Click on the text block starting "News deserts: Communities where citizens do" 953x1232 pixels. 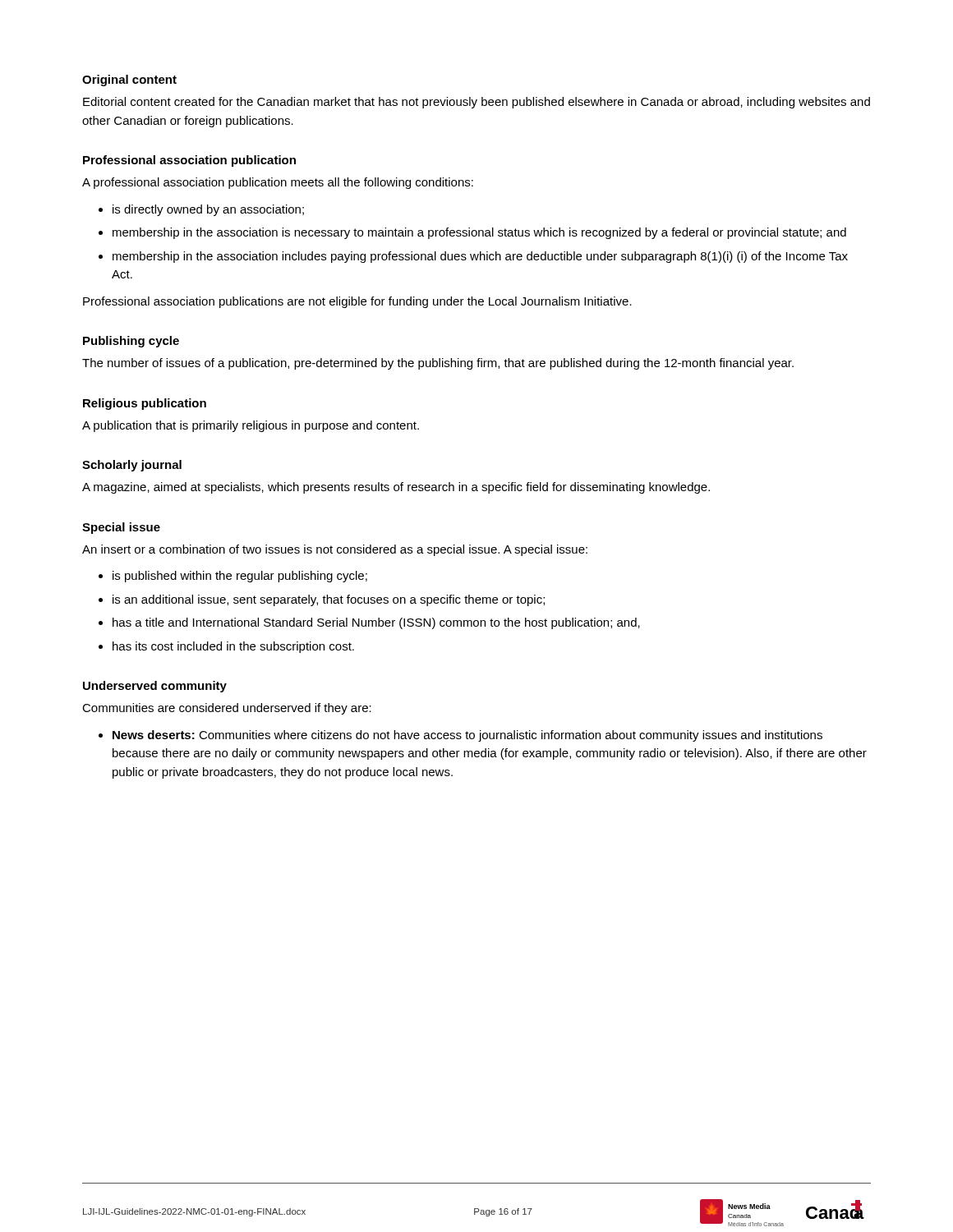pos(489,753)
